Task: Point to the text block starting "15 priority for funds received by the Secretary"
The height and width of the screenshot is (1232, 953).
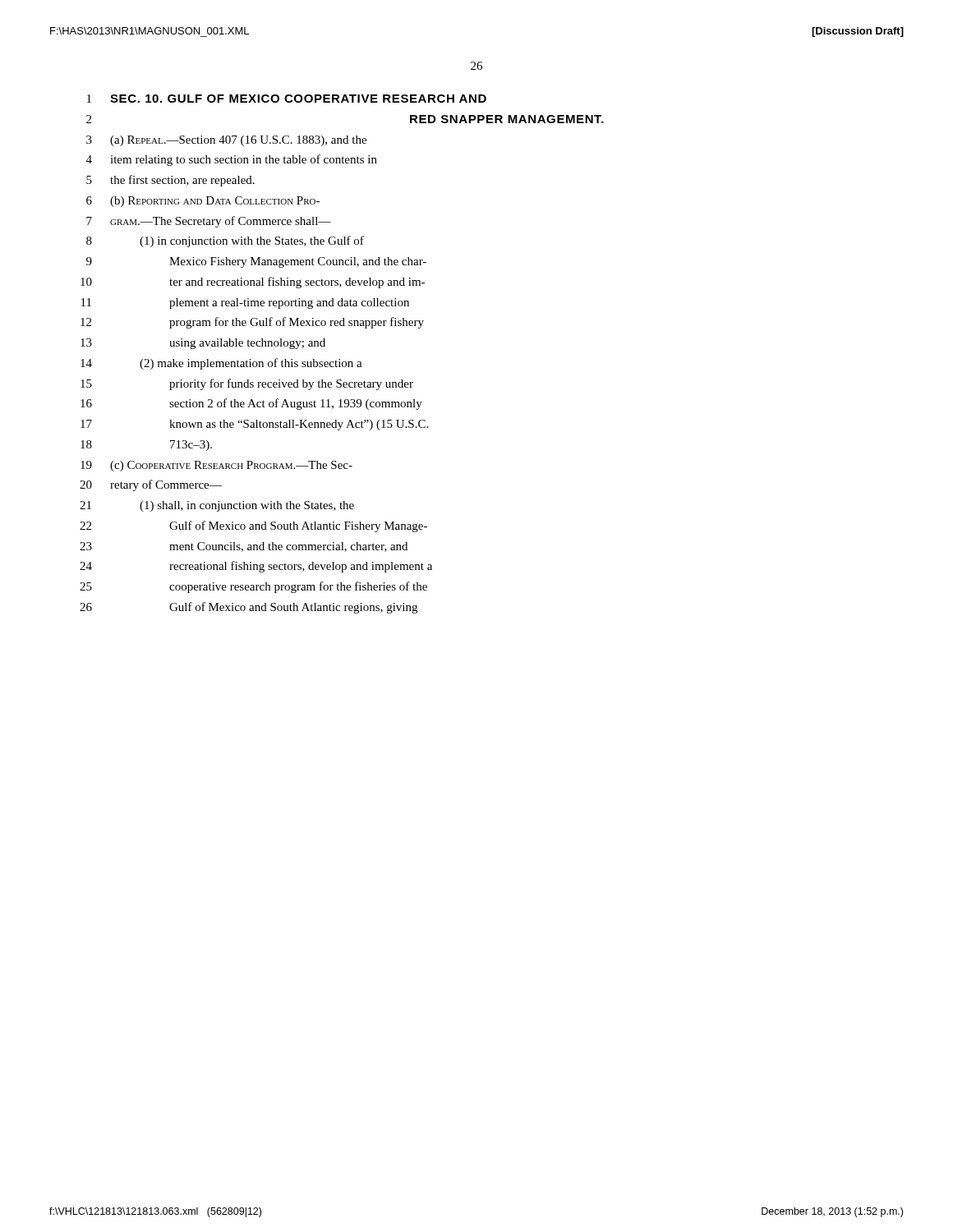Action: (247, 384)
